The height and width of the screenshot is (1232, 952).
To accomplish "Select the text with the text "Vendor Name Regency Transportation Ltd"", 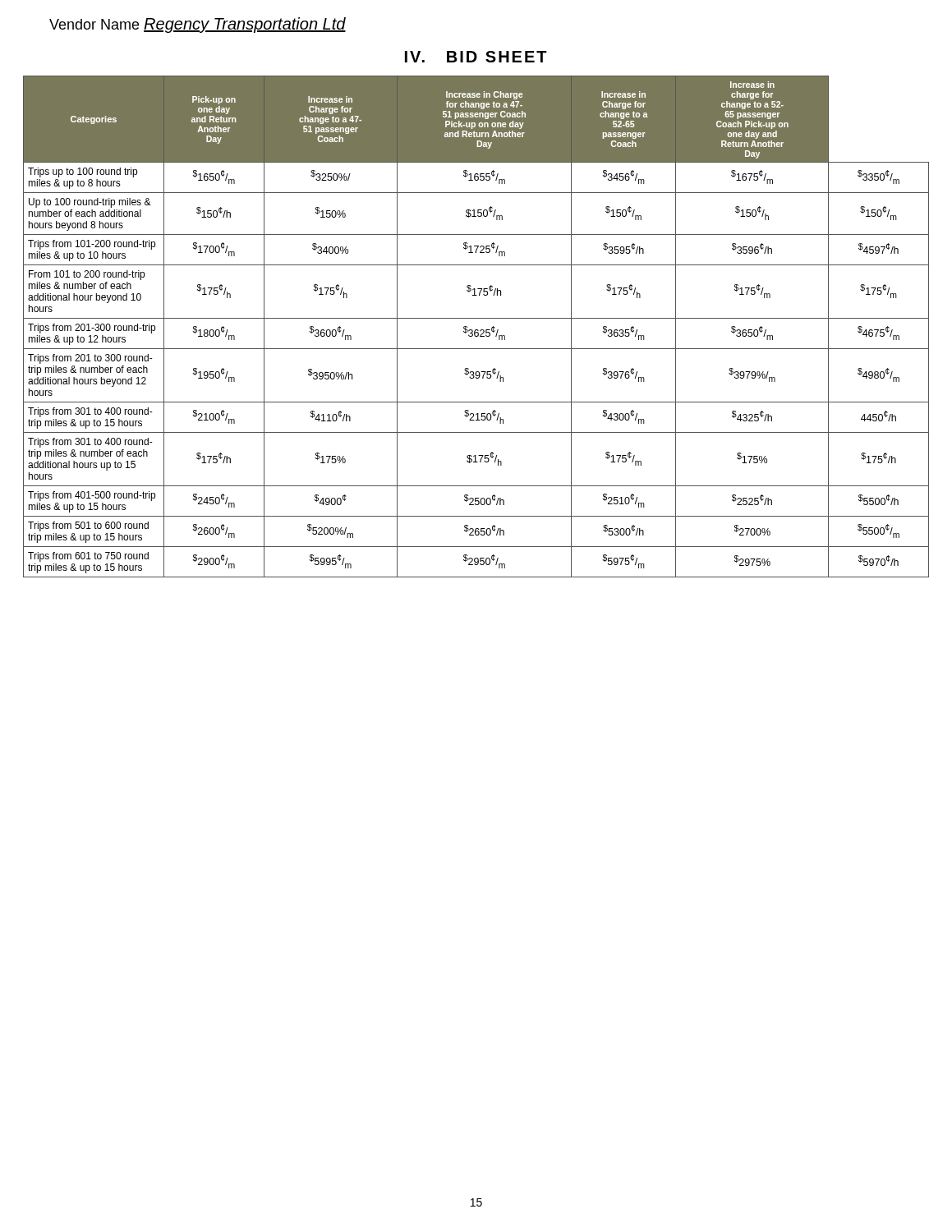I will click(x=197, y=24).
